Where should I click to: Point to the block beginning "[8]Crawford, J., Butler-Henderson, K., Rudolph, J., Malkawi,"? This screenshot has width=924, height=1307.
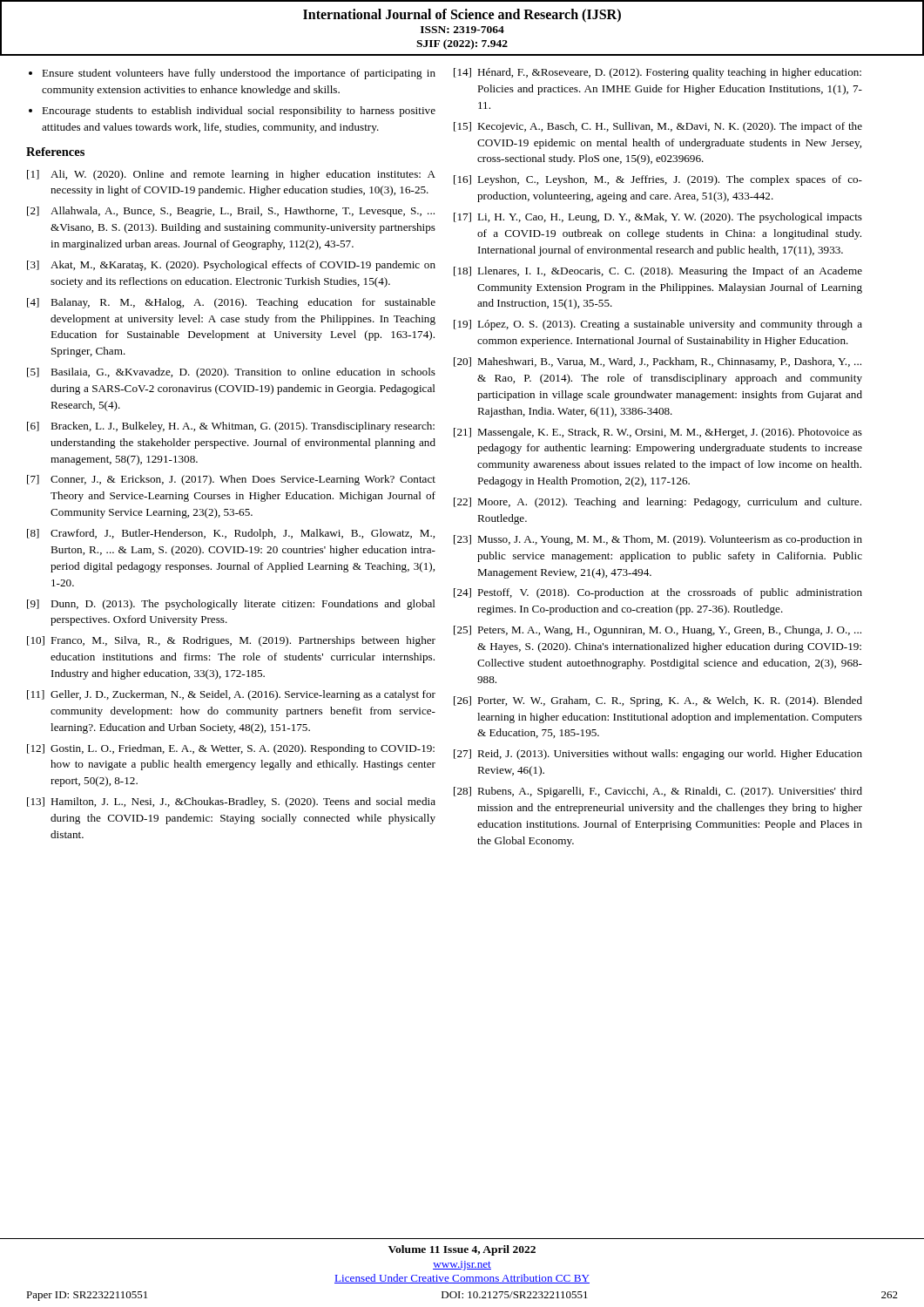pyautogui.click(x=231, y=558)
